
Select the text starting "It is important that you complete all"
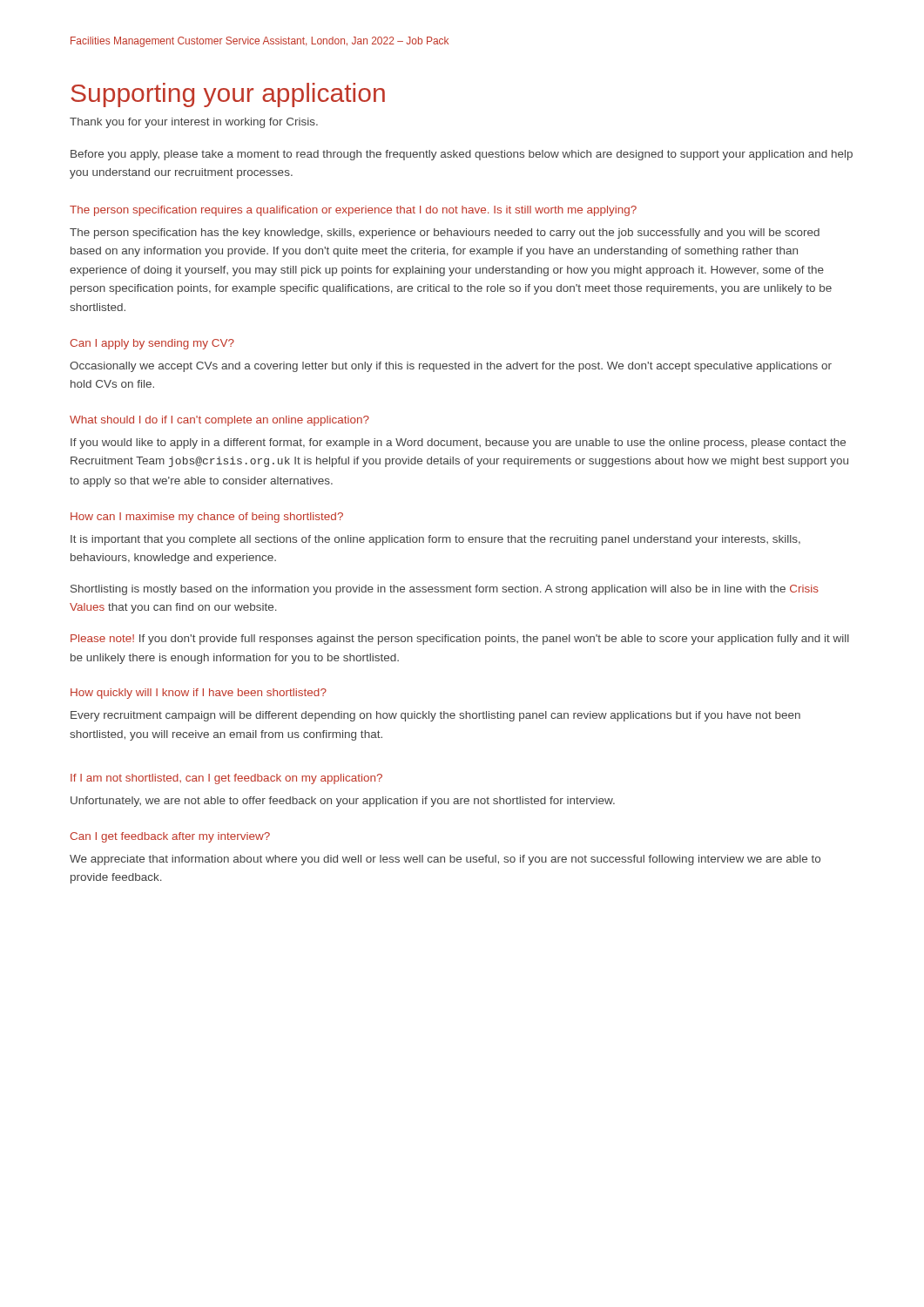coord(435,548)
